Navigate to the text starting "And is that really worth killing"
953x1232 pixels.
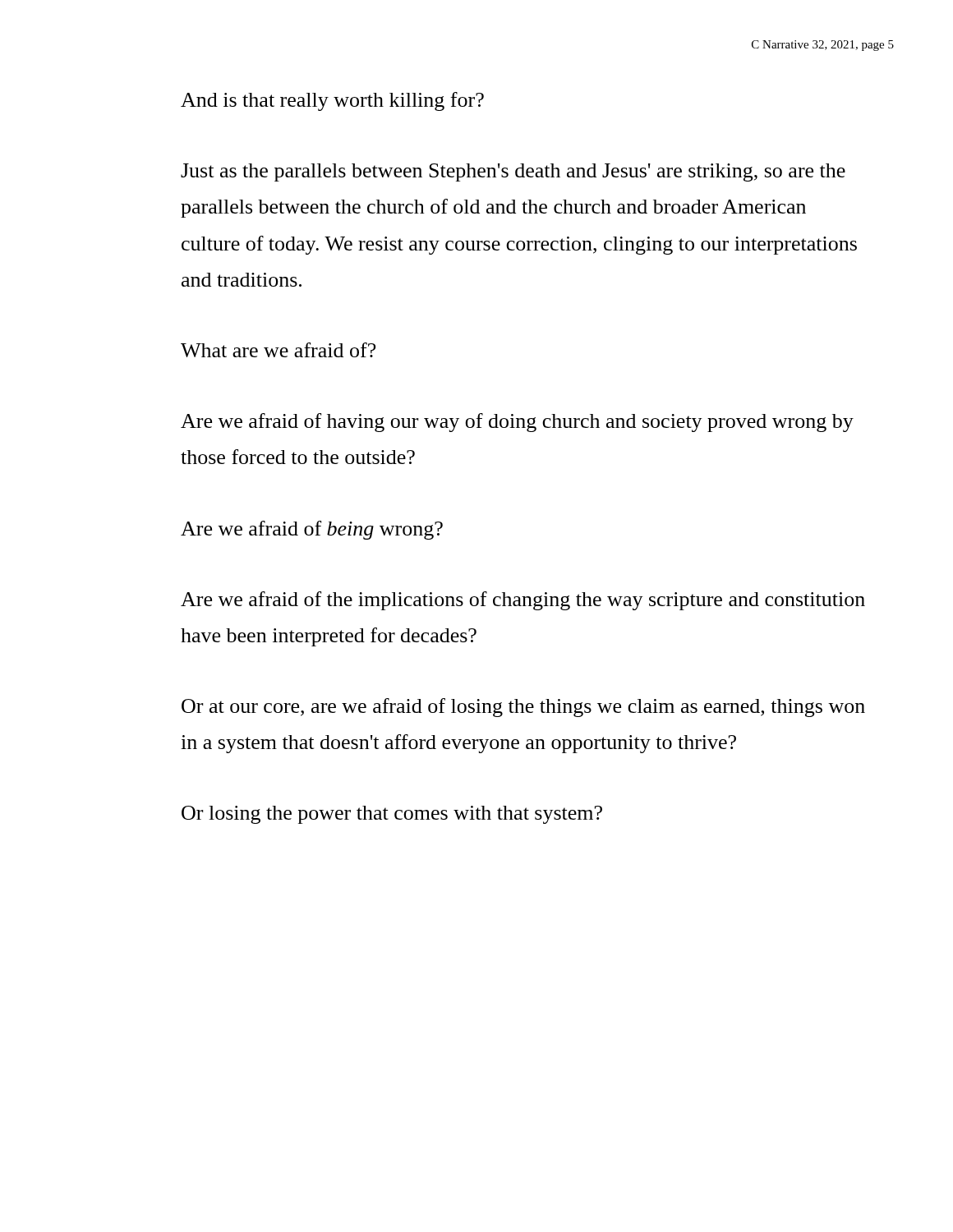point(333,100)
